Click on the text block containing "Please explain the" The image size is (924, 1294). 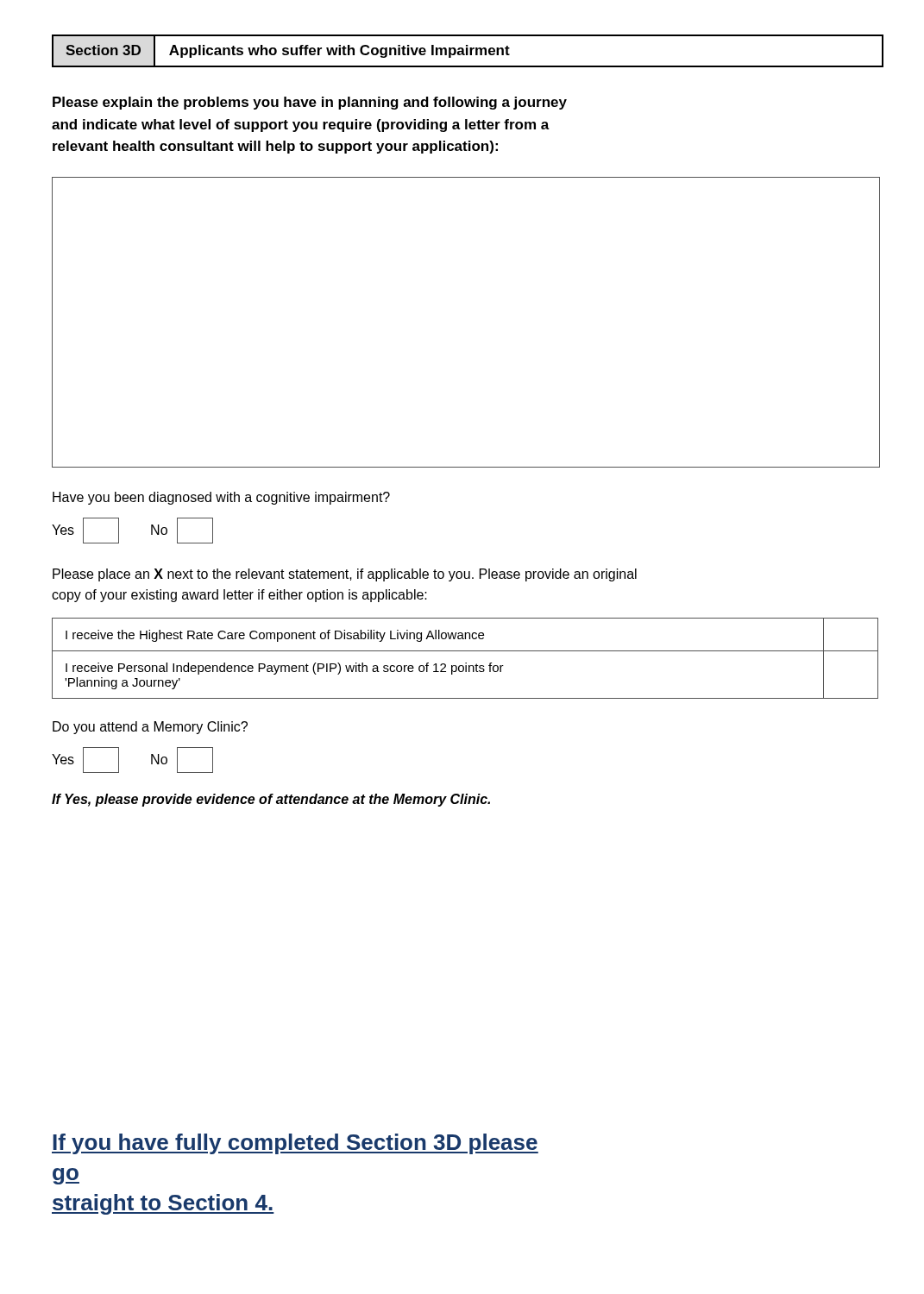(309, 124)
